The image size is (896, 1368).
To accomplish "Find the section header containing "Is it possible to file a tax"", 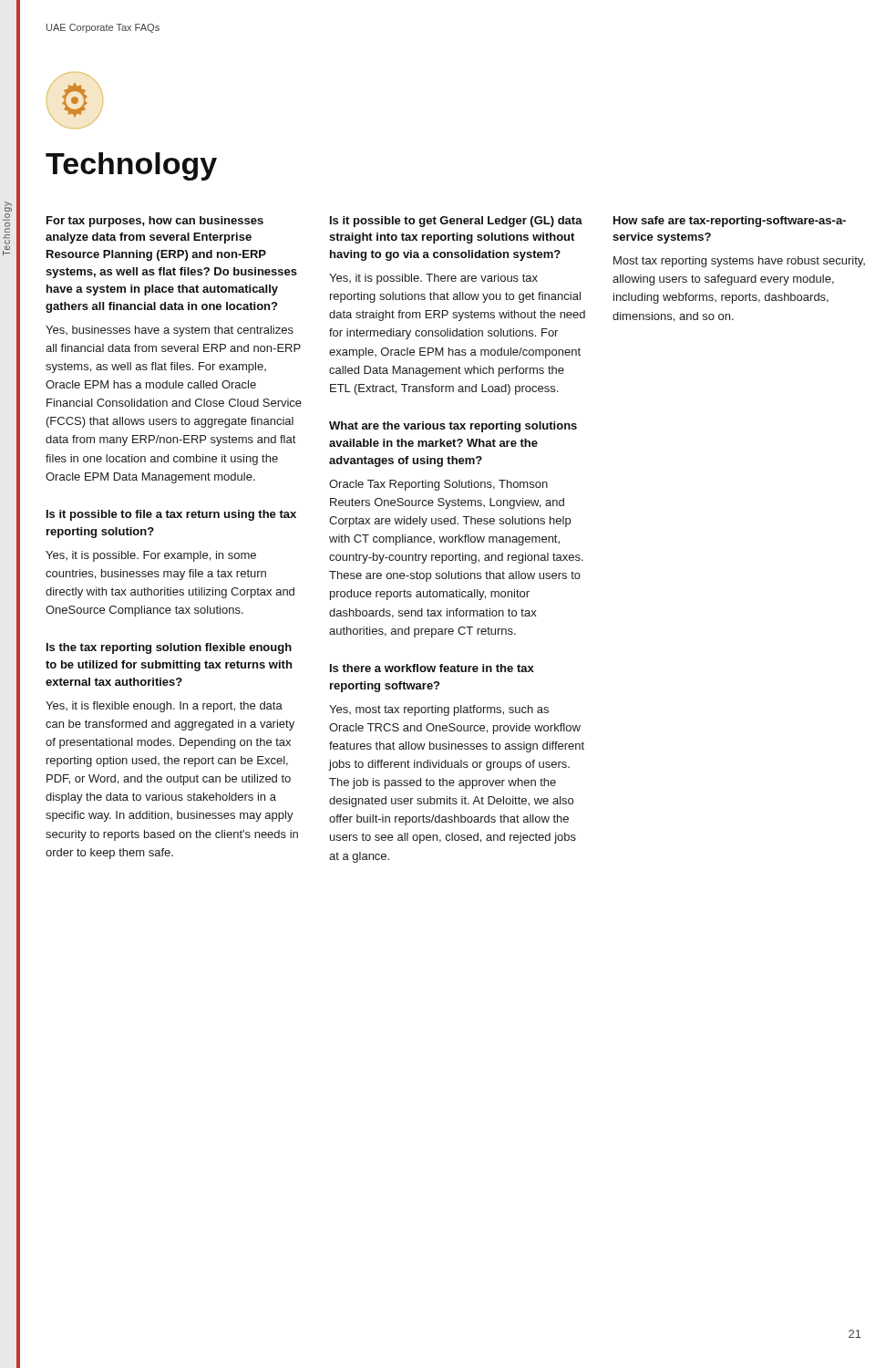I will click(171, 522).
